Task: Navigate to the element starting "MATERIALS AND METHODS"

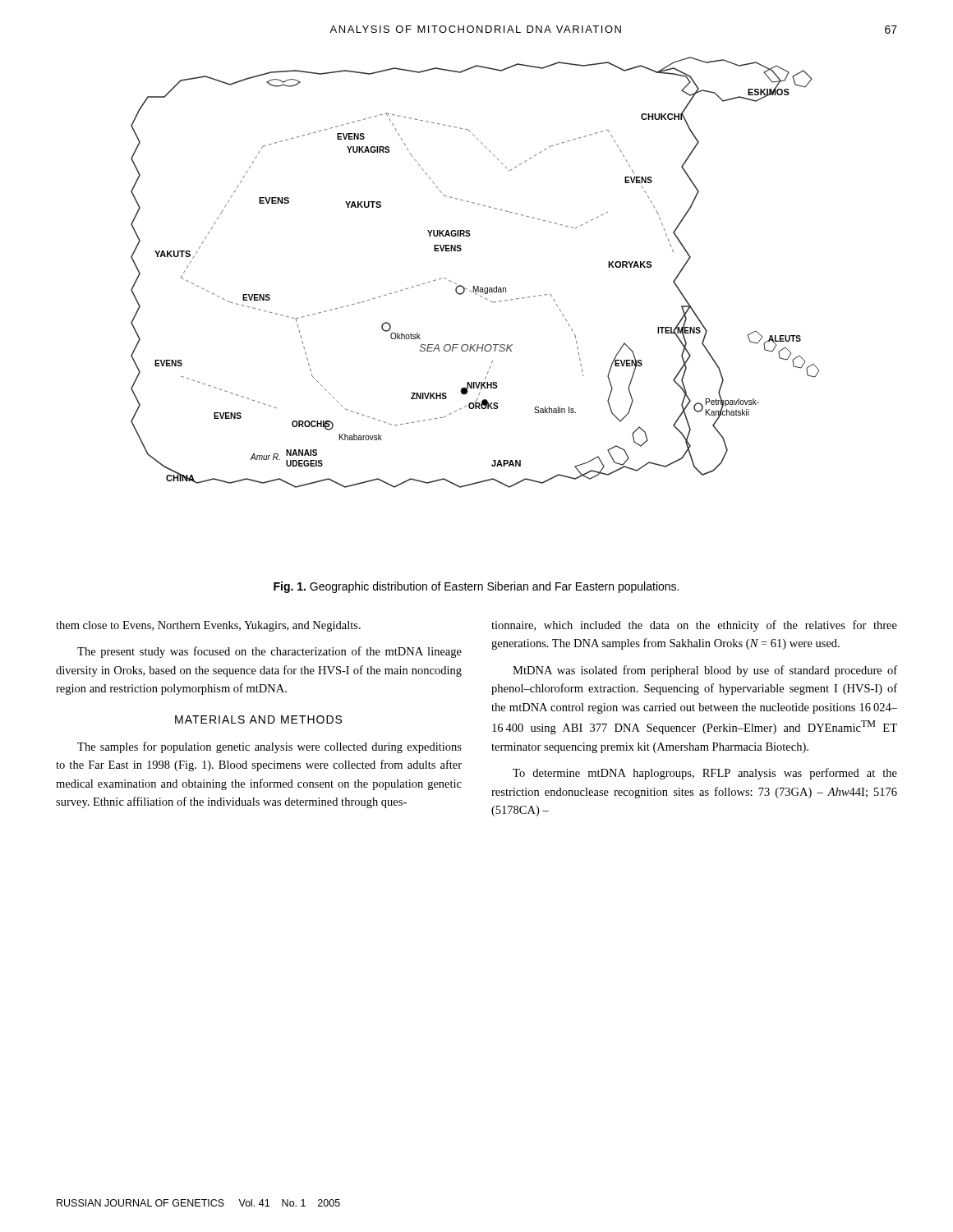Action: (x=259, y=719)
